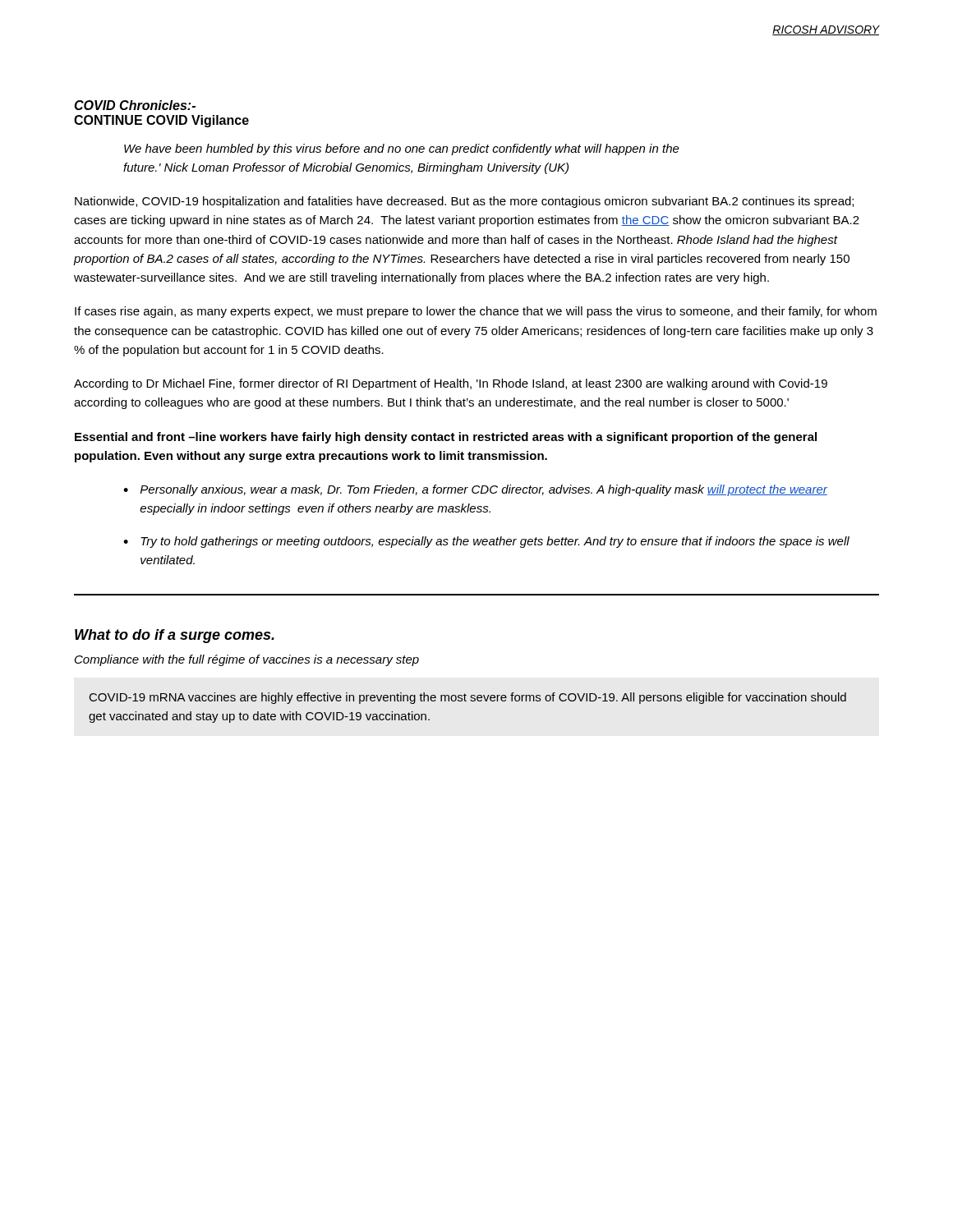Click on the element starting "If cases rise again,"
Image resolution: width=953 pixels, height=1232 pixels.
point(476,330)
